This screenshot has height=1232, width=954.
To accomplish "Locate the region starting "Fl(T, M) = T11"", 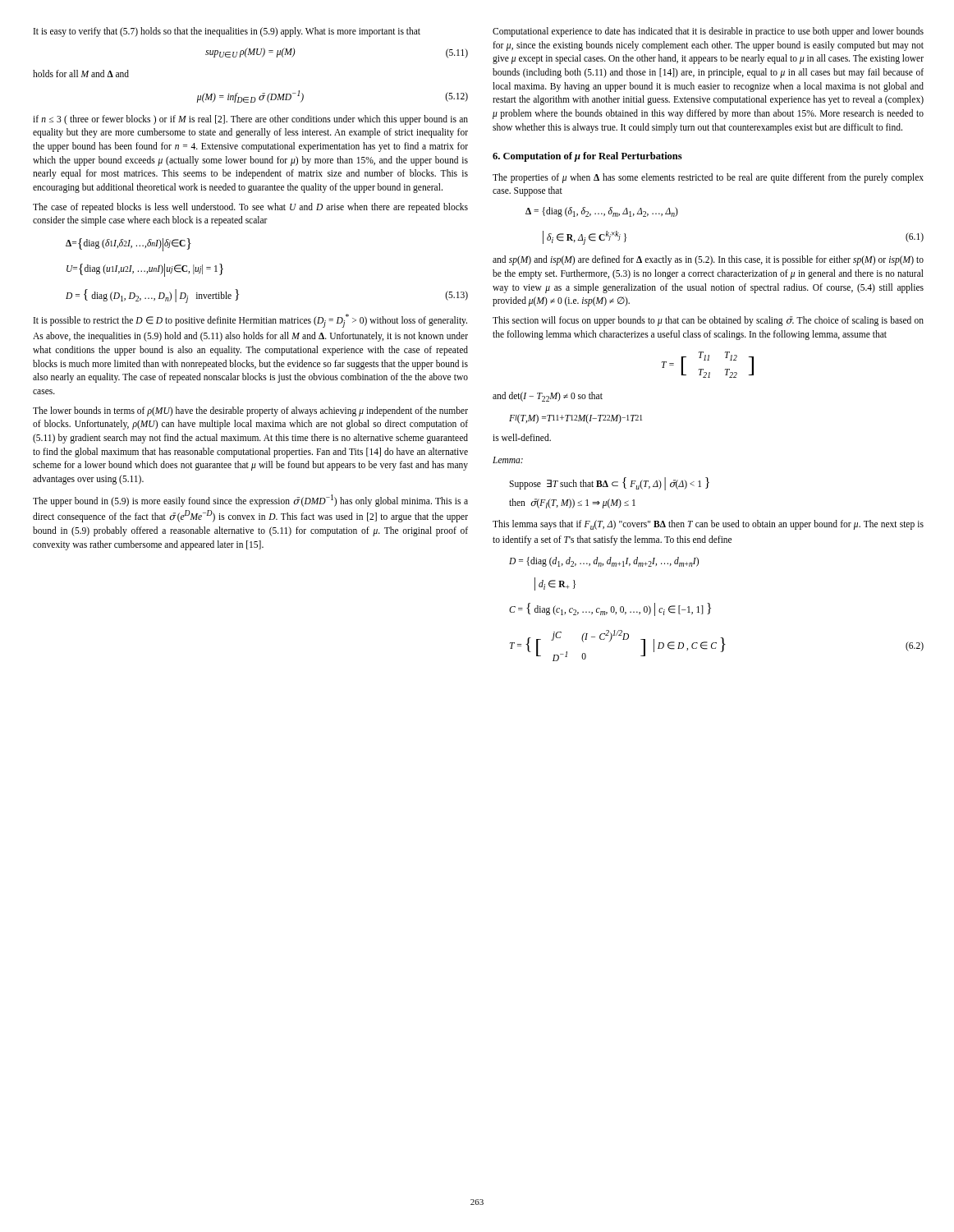I will click(576, 419).
